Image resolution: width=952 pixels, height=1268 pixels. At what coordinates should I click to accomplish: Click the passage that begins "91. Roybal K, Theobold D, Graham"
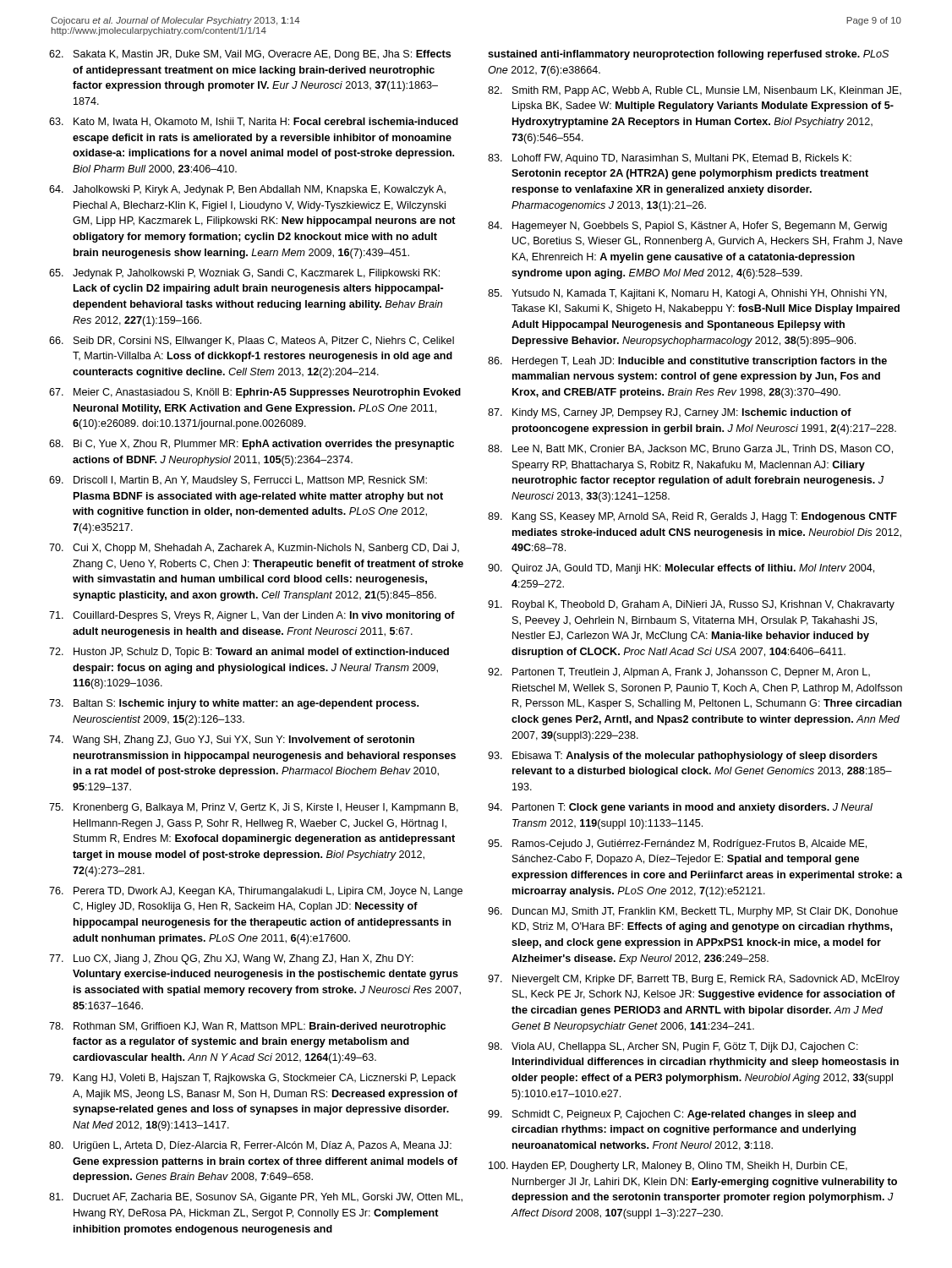(695, 628)
